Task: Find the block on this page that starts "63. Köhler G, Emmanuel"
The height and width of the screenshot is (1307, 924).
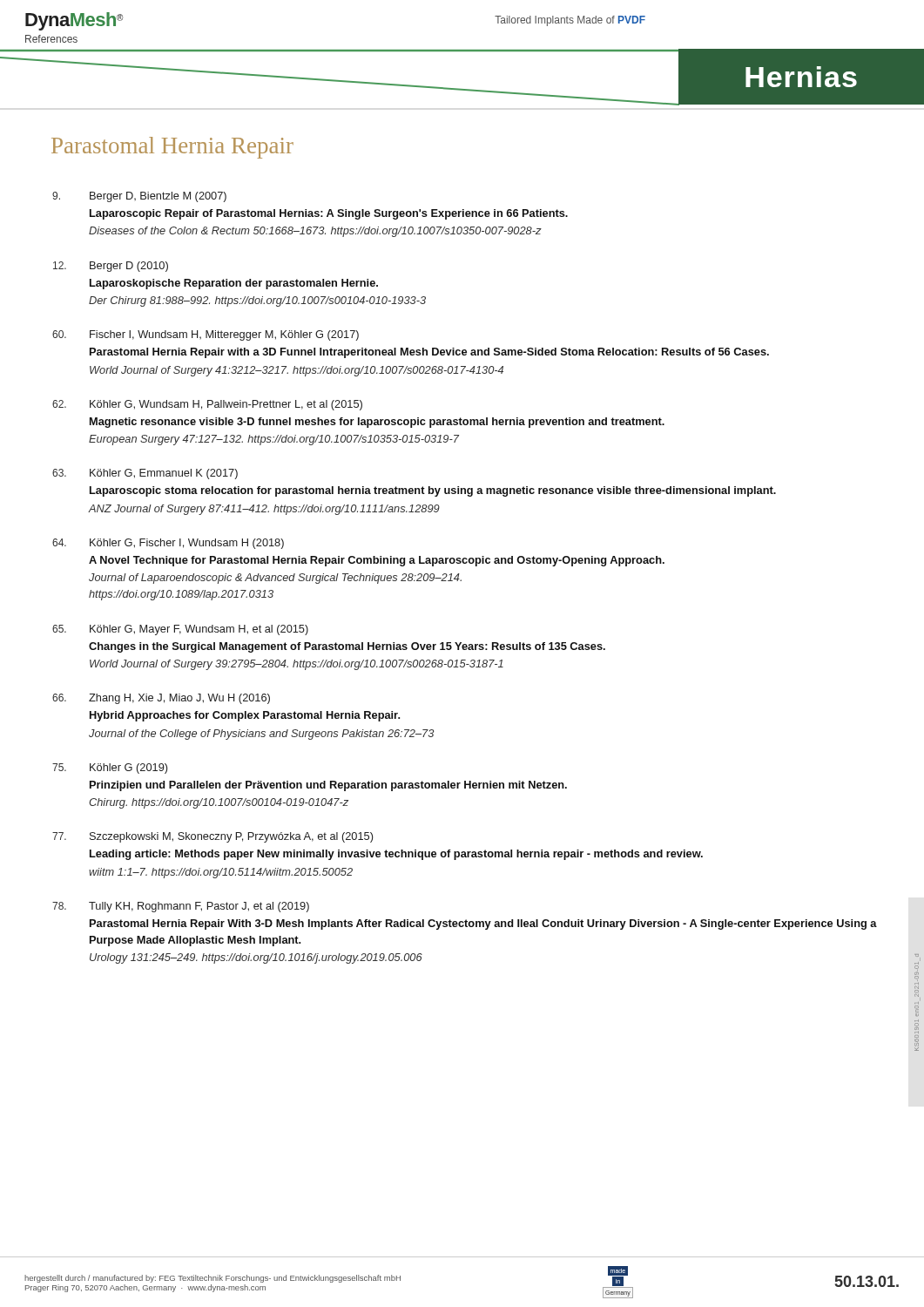Action: click(x=467, y=491)
